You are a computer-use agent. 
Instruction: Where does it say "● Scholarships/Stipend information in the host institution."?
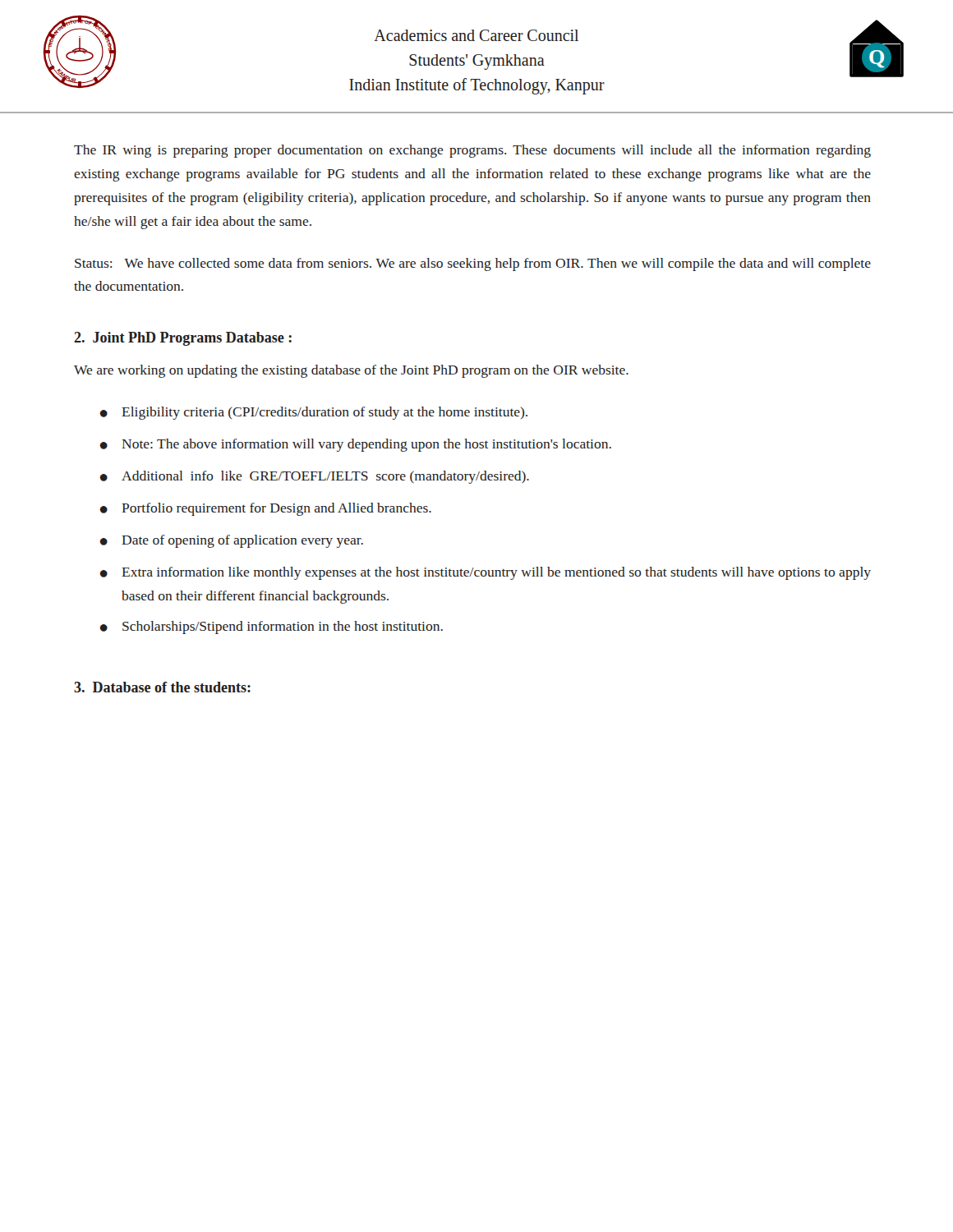(x=271, y=627)
